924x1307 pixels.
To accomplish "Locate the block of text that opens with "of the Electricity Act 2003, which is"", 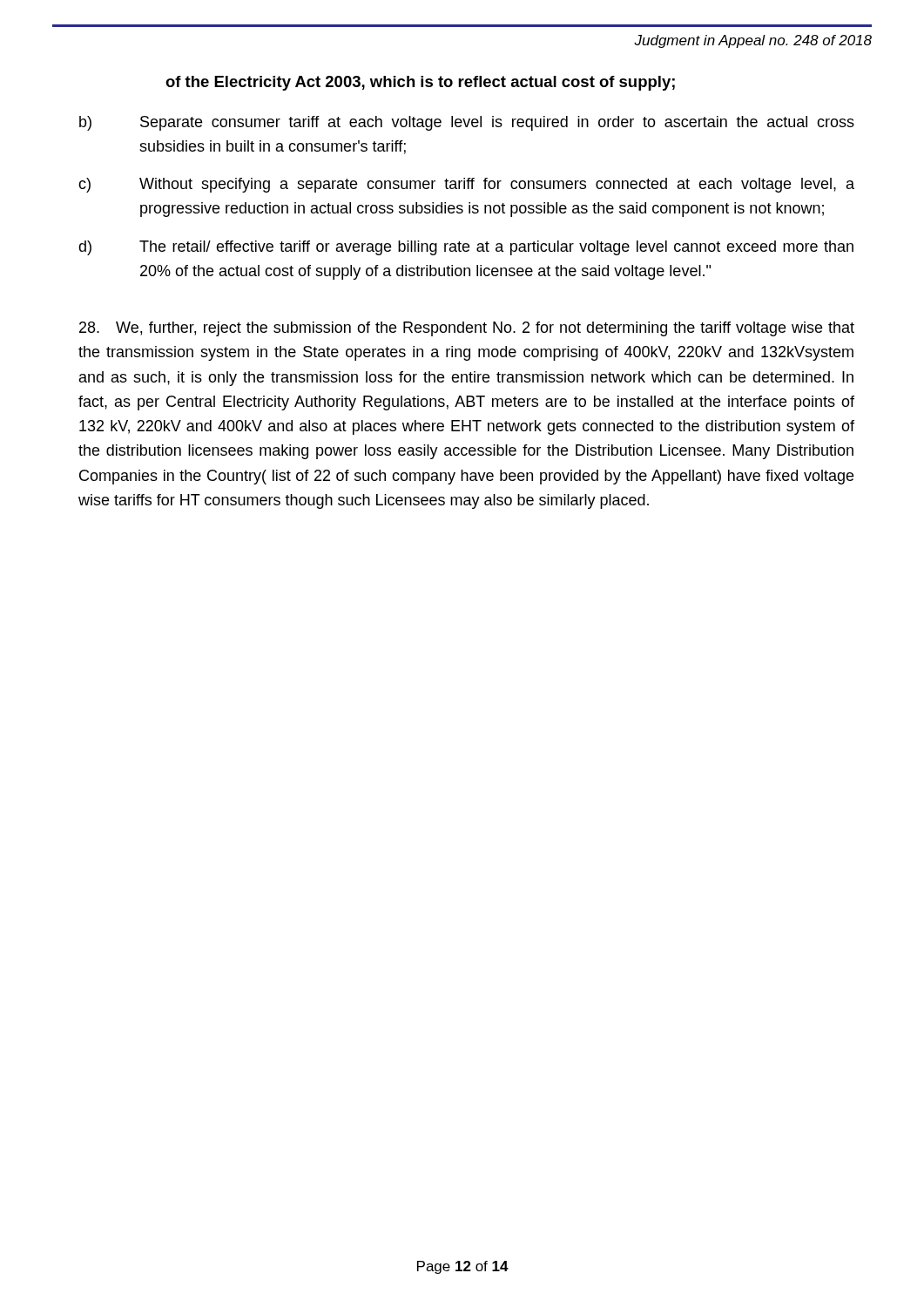I will click(421, 81).
